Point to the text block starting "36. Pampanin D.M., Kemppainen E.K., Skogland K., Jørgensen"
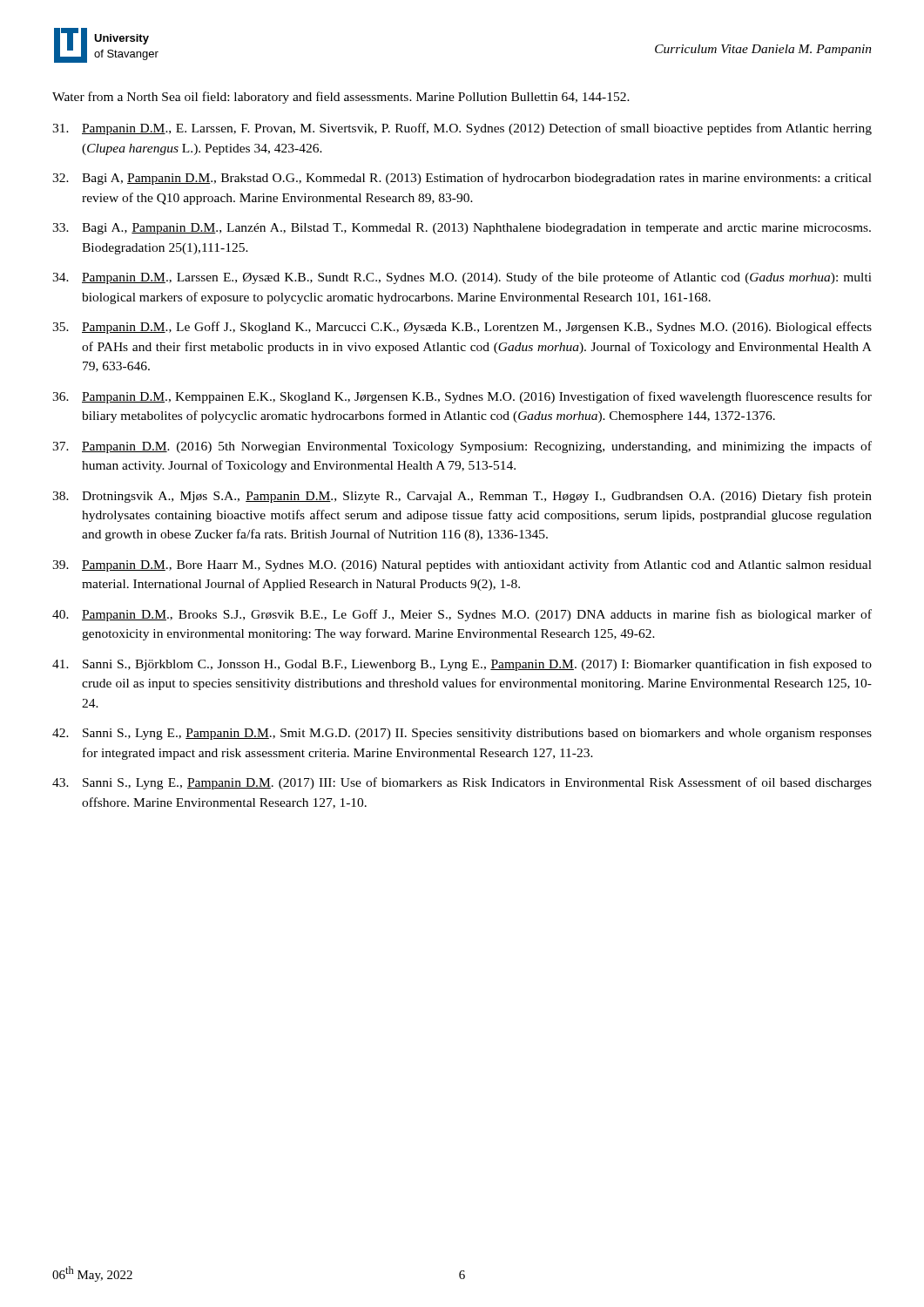 click(462, 406)
